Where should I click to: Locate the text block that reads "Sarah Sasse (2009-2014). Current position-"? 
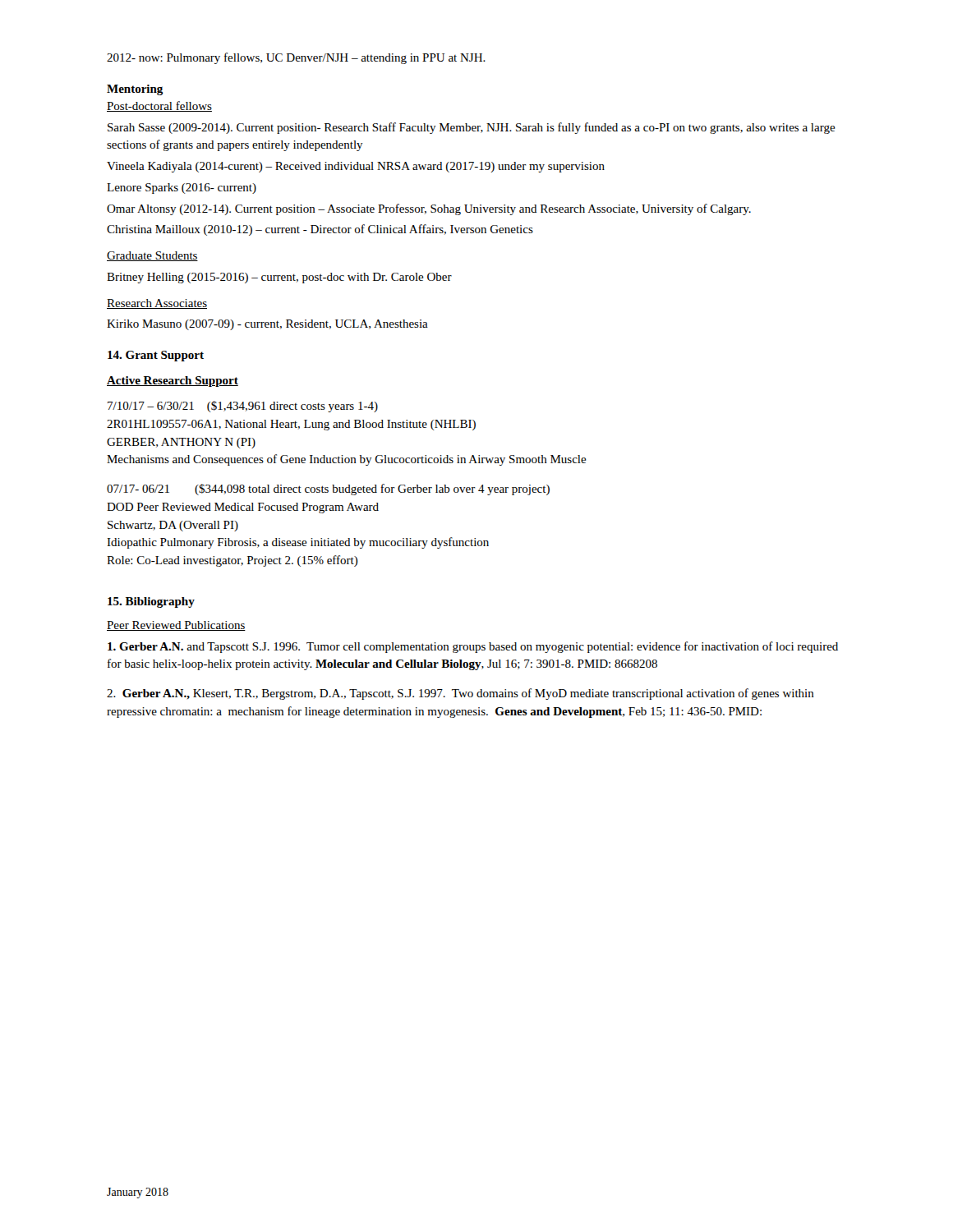tap(476, 137)
